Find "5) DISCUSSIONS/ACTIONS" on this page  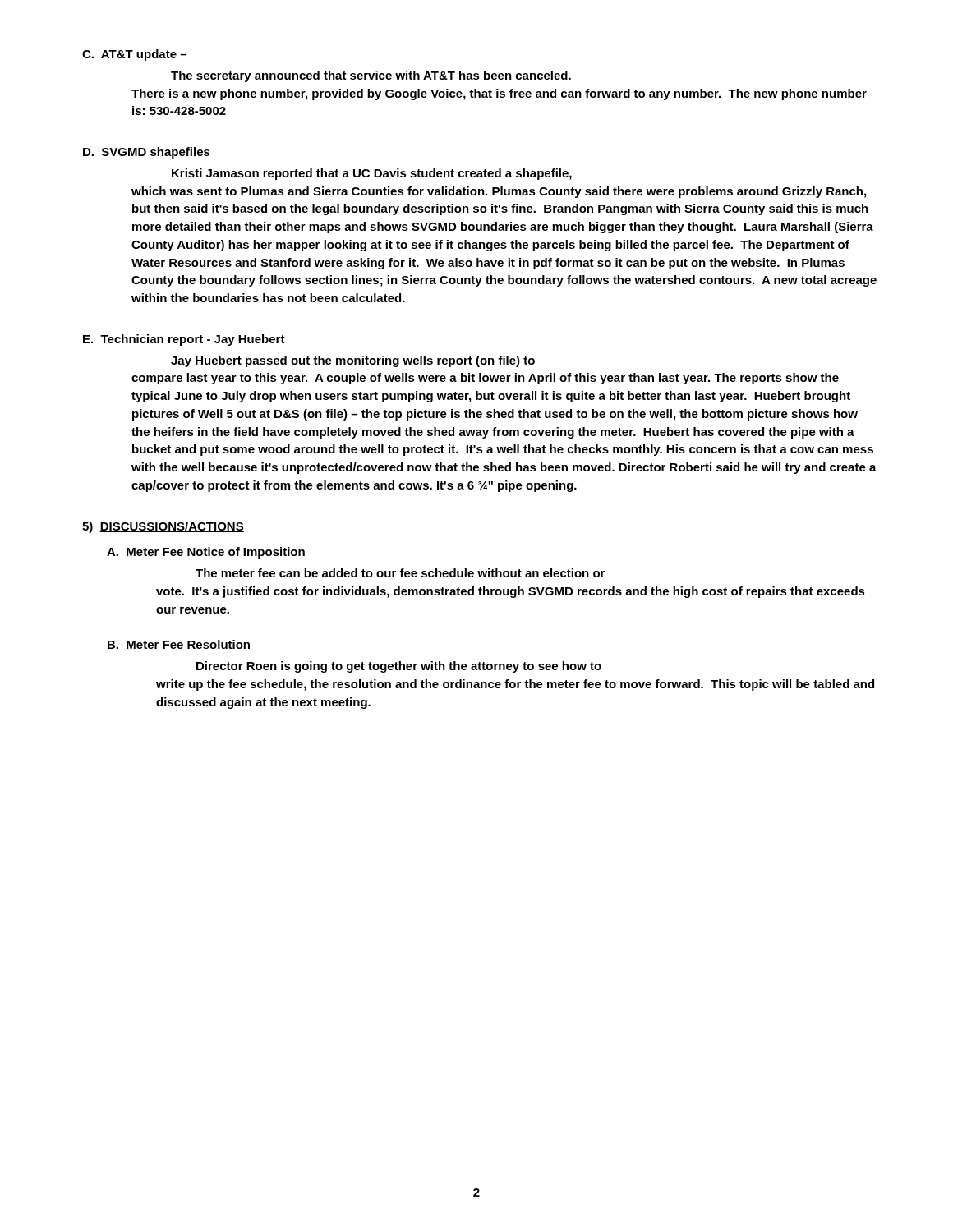163,526
